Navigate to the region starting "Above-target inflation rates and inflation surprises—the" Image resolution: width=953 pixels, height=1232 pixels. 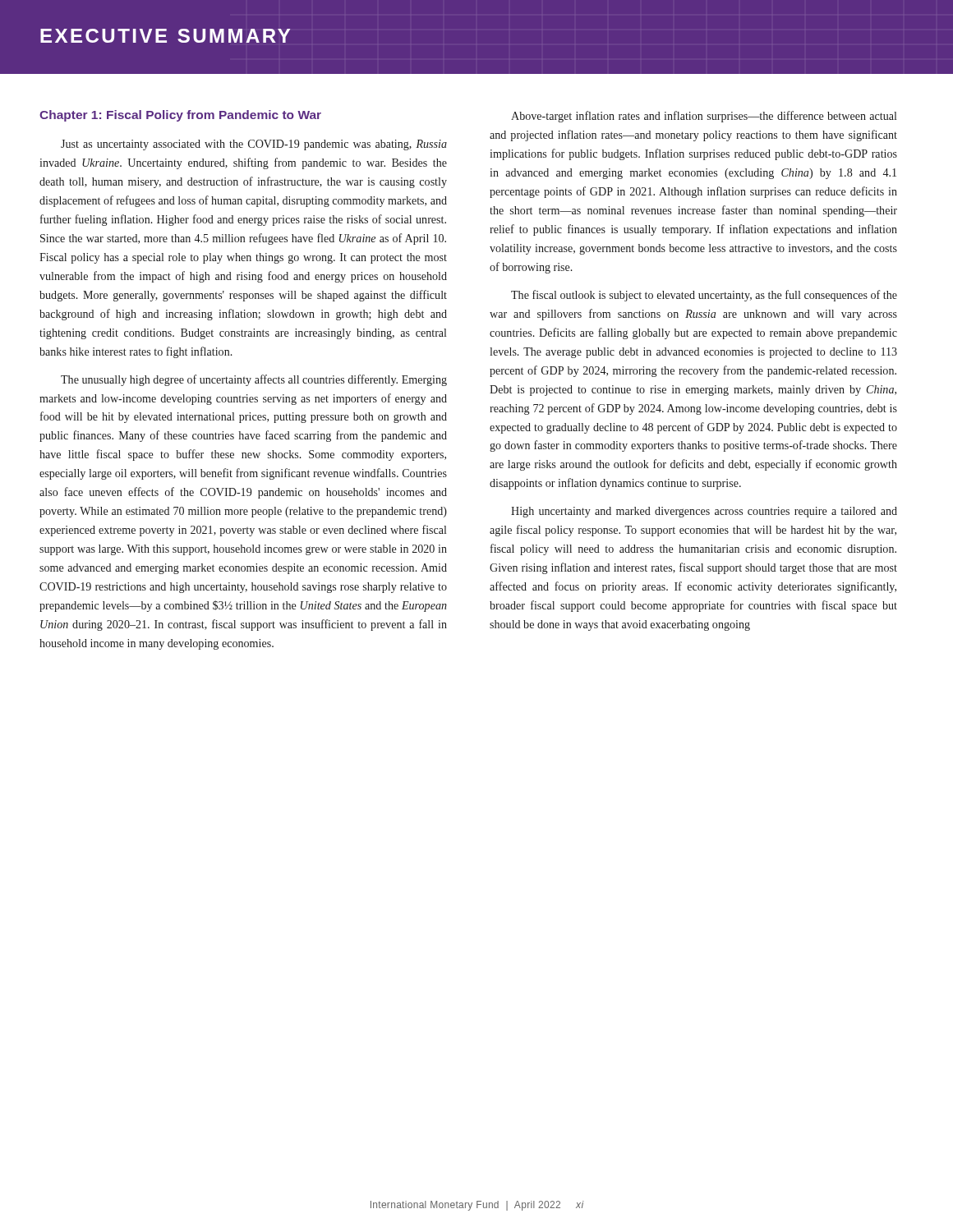(x=693, y=191)
